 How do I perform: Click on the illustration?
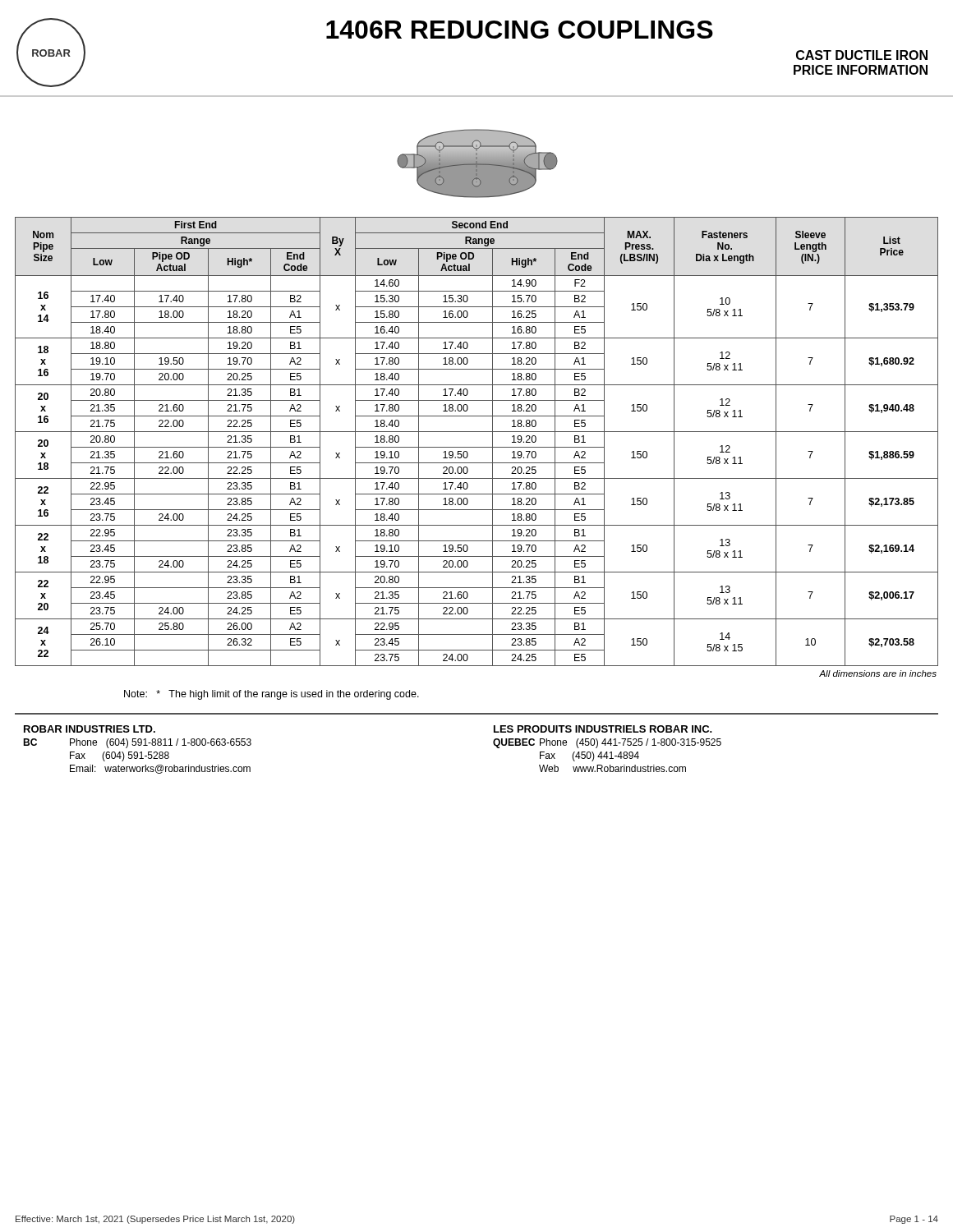coord(476,157)
